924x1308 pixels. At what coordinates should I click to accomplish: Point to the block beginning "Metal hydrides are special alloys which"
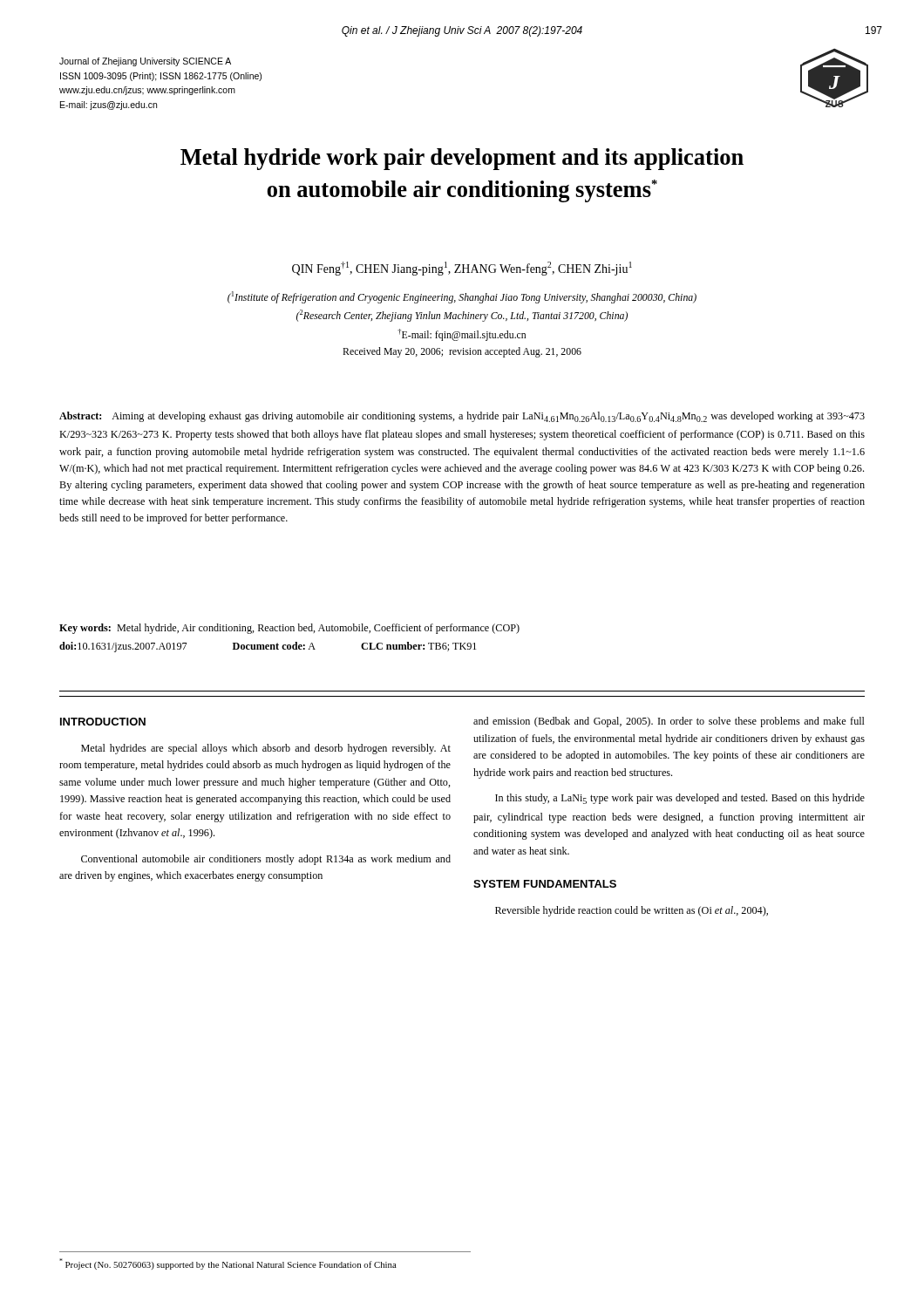coord(255,812)
